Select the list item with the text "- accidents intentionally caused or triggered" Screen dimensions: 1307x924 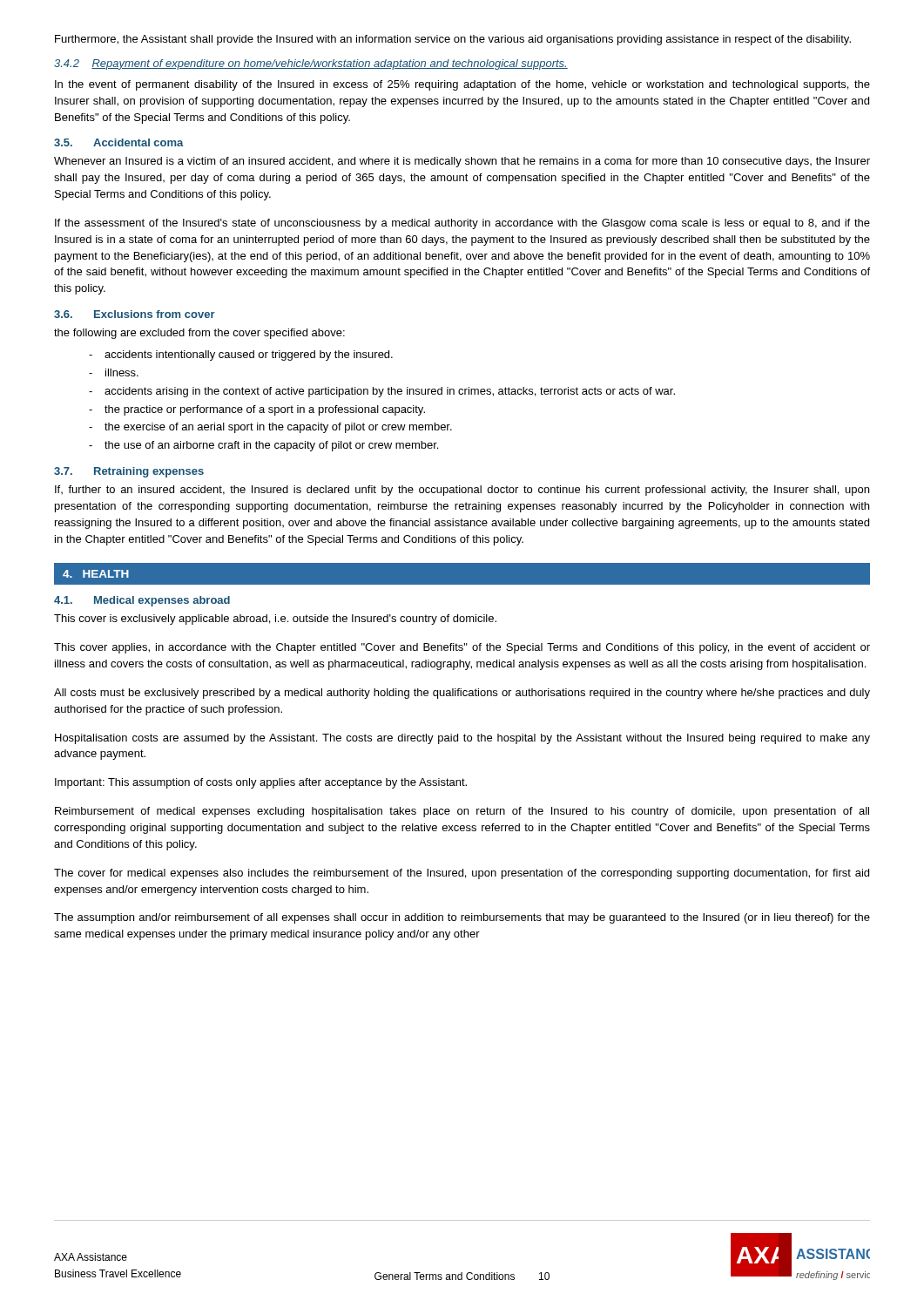(241, 355)
